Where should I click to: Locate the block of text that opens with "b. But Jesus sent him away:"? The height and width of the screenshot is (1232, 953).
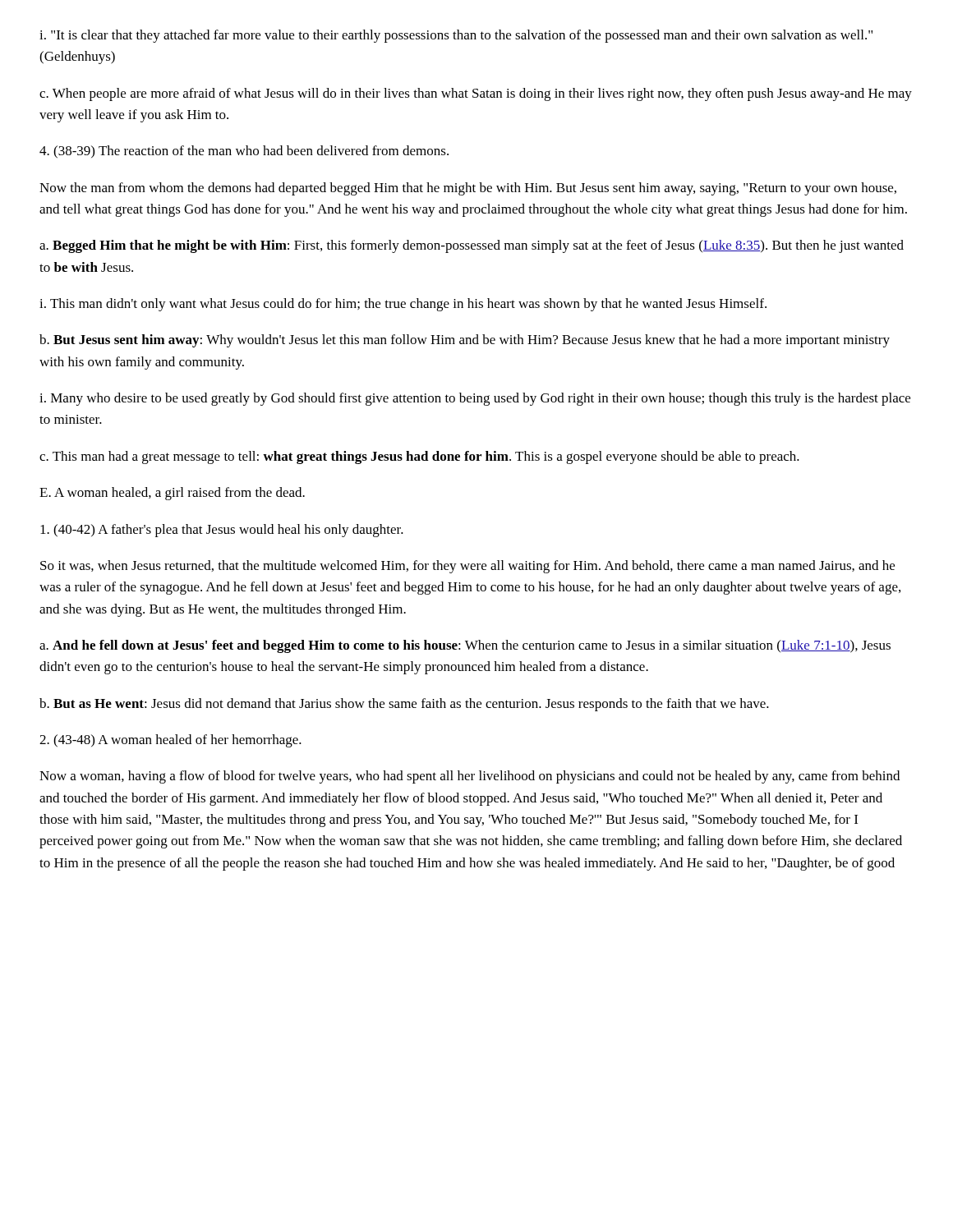[465, 351]
